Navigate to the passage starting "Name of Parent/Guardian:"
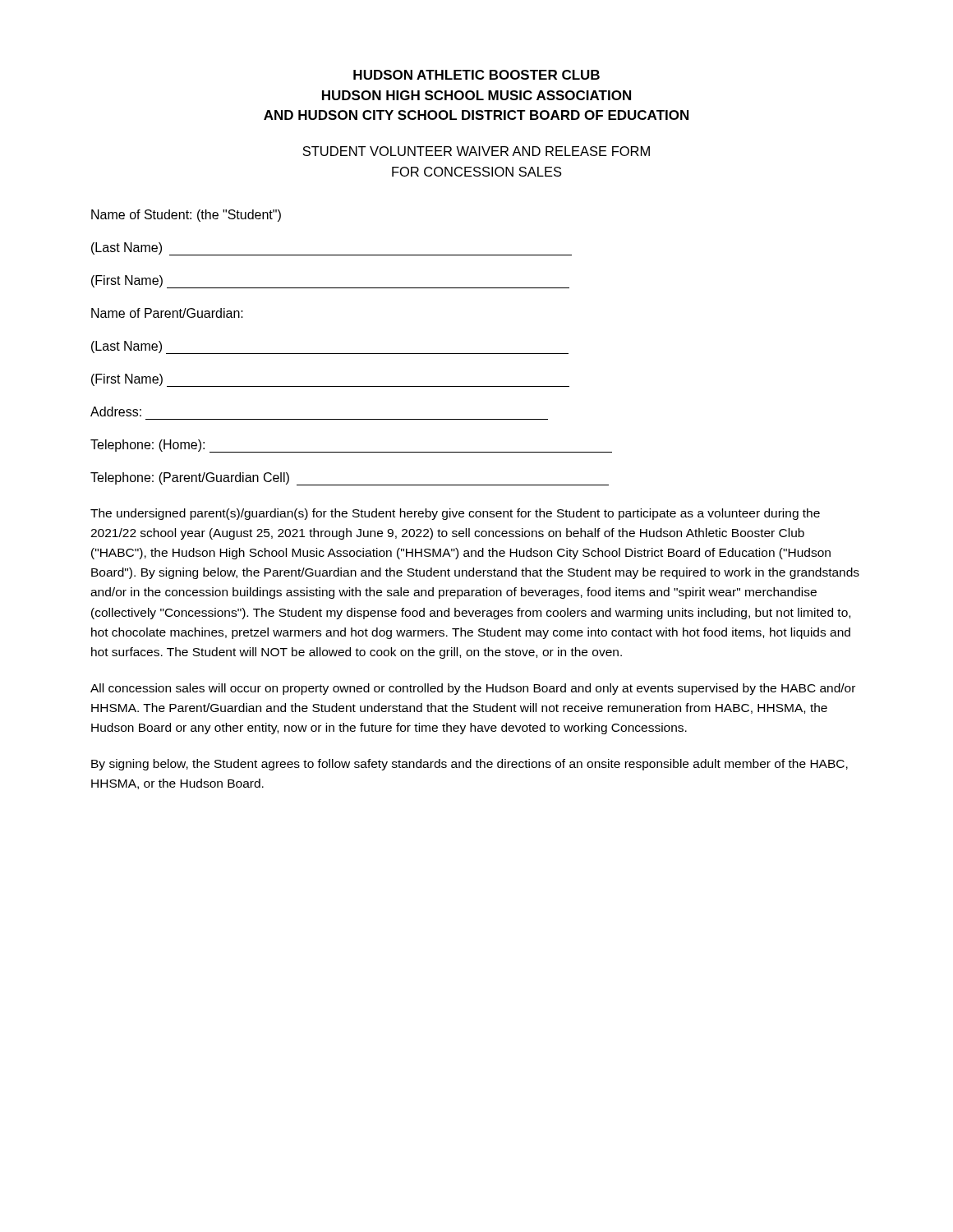This screenshot has height=1232, width=953. pos(167,314)
